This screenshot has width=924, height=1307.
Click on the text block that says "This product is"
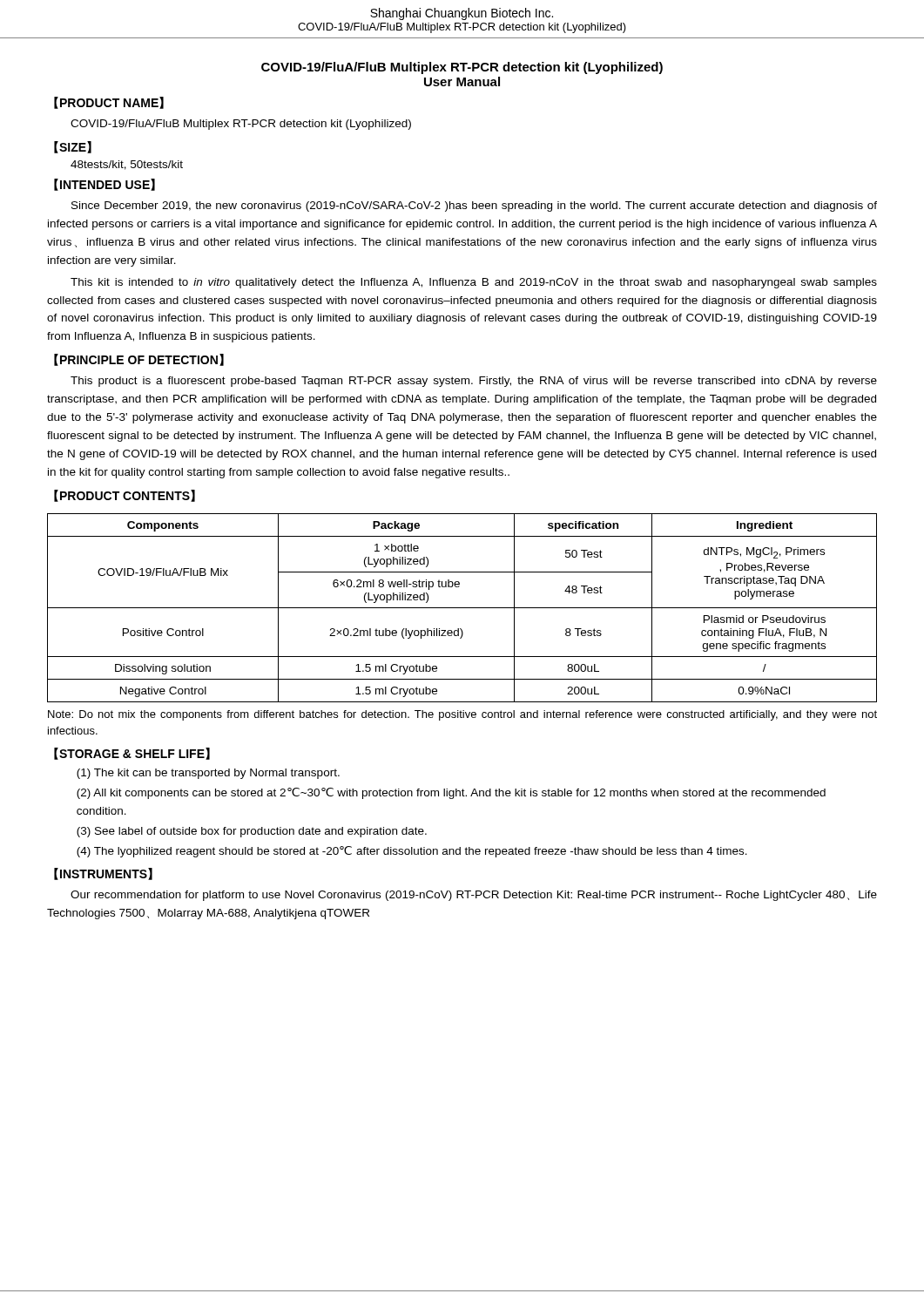click(462, 426)
